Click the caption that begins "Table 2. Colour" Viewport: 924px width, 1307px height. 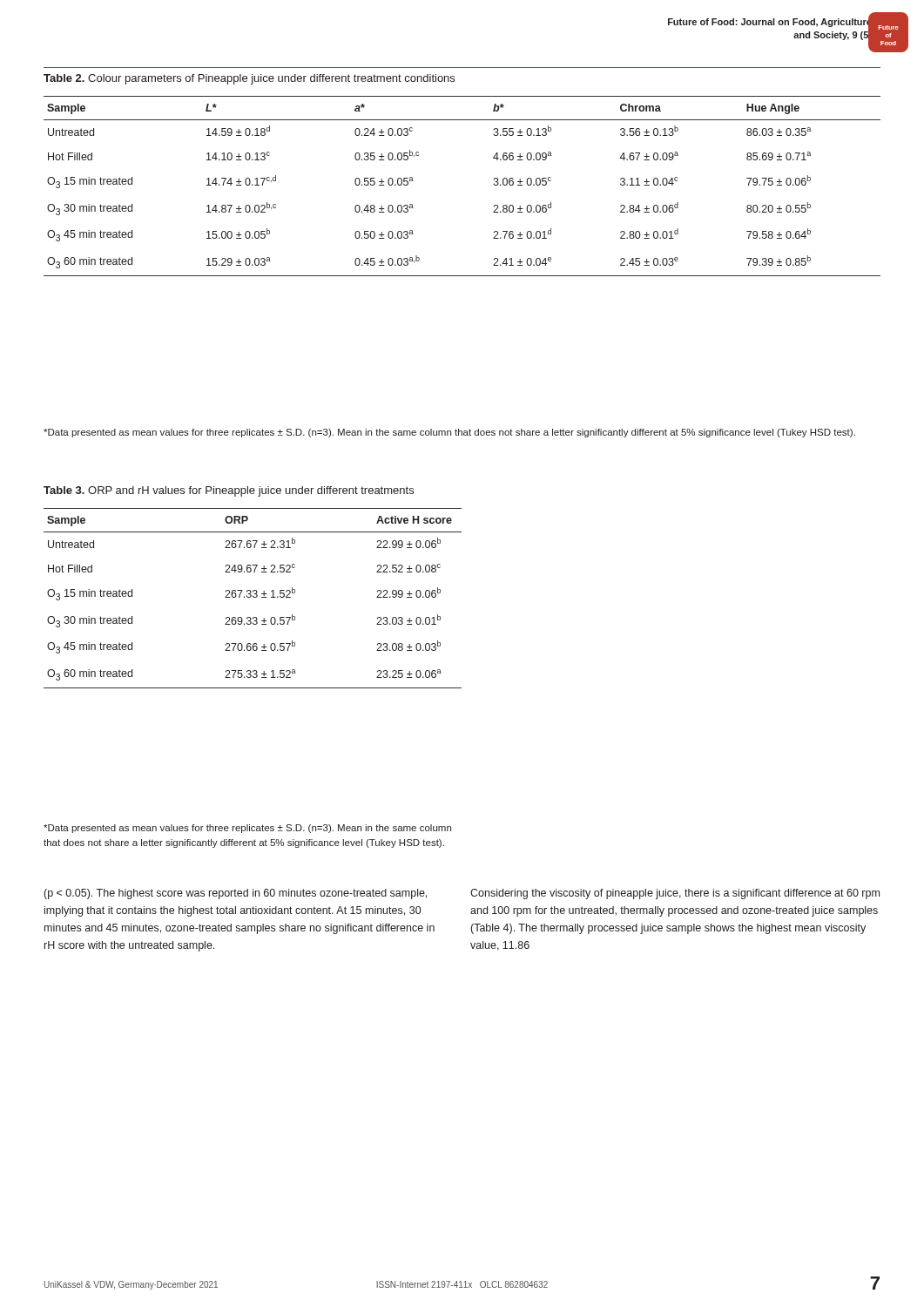coord(249,78)
